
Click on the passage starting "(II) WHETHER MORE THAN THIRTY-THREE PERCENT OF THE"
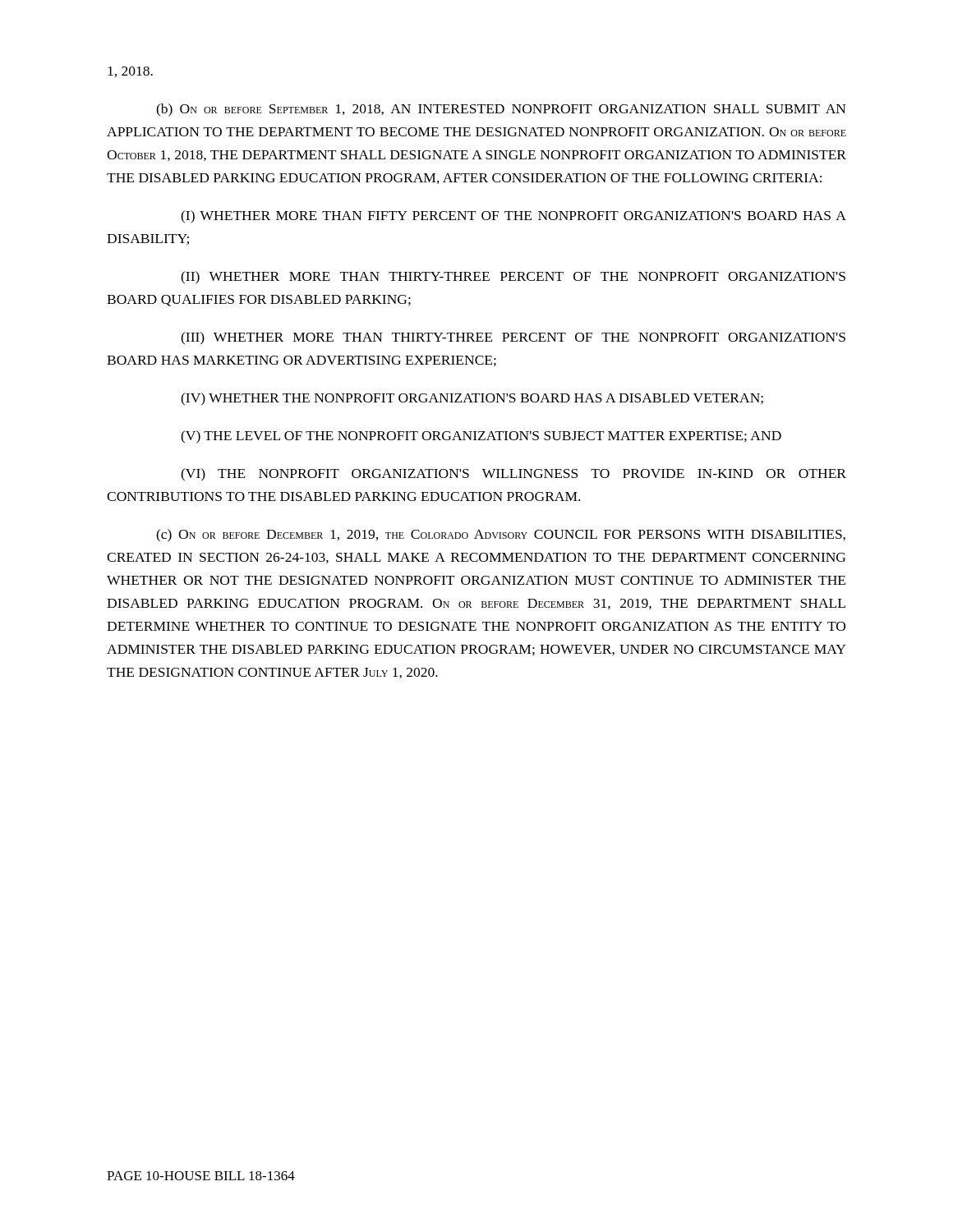point(476,287)
